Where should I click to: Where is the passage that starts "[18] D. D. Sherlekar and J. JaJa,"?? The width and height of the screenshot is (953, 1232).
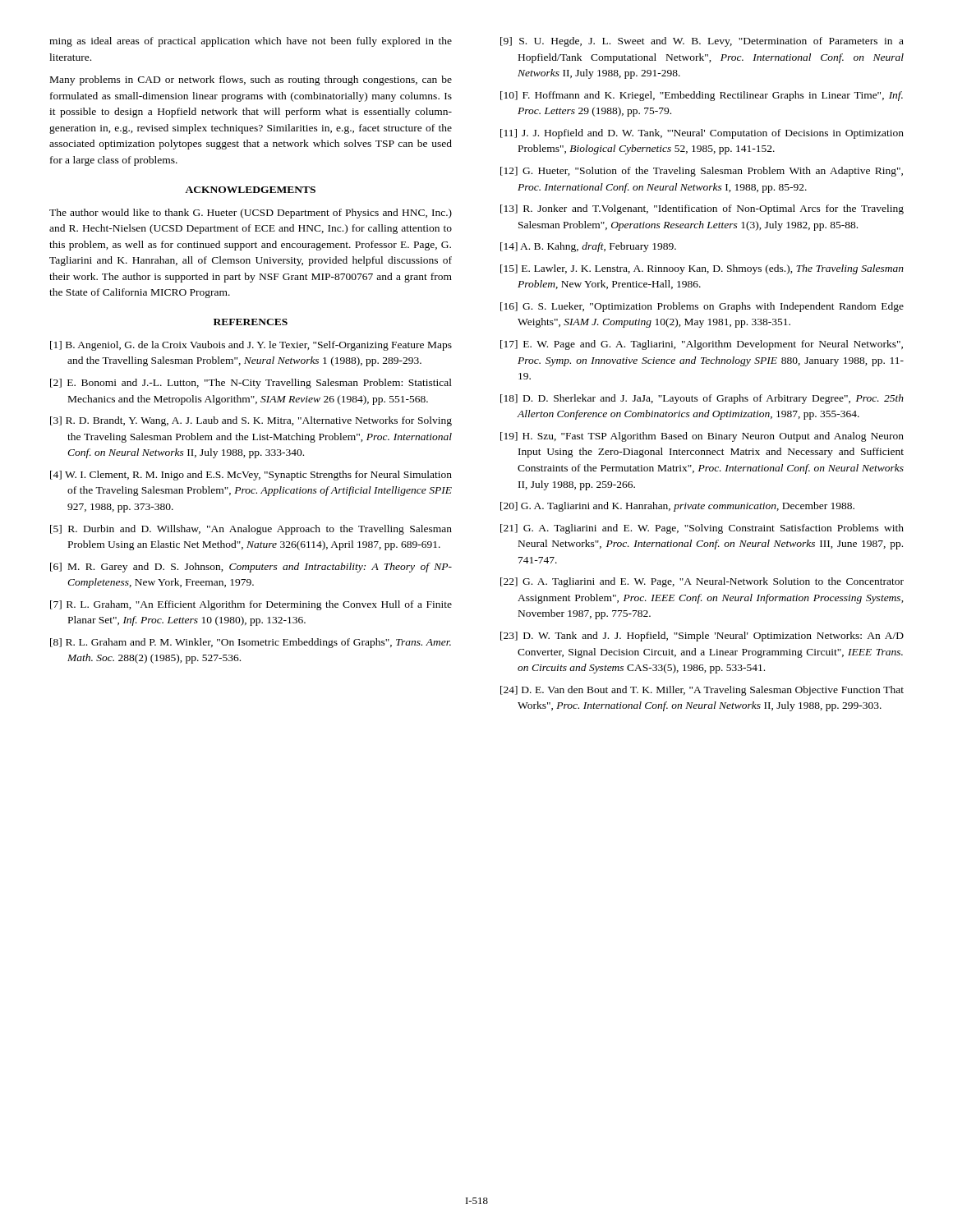702,406
